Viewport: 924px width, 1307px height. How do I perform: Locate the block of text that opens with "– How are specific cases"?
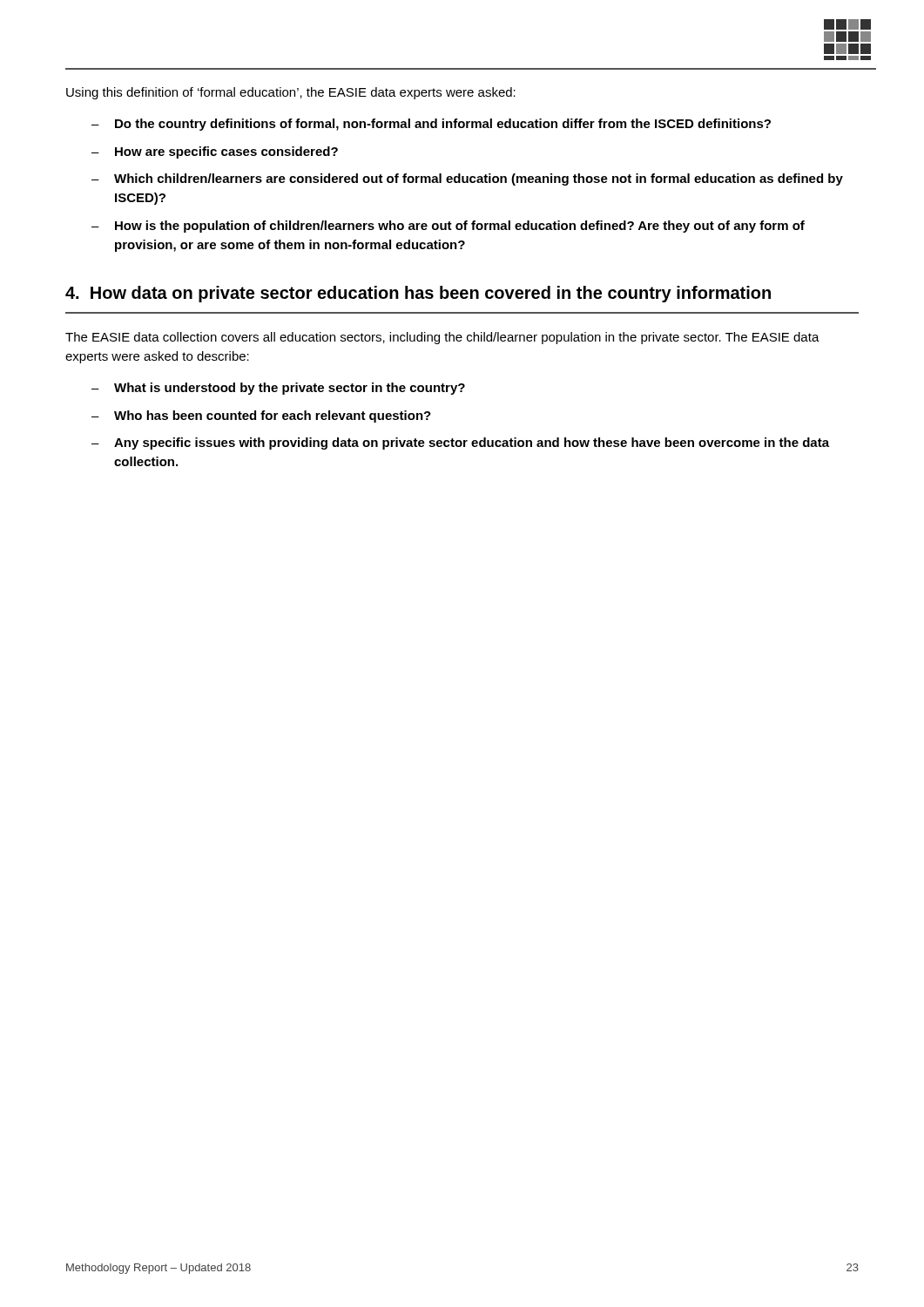click(215, 151)
